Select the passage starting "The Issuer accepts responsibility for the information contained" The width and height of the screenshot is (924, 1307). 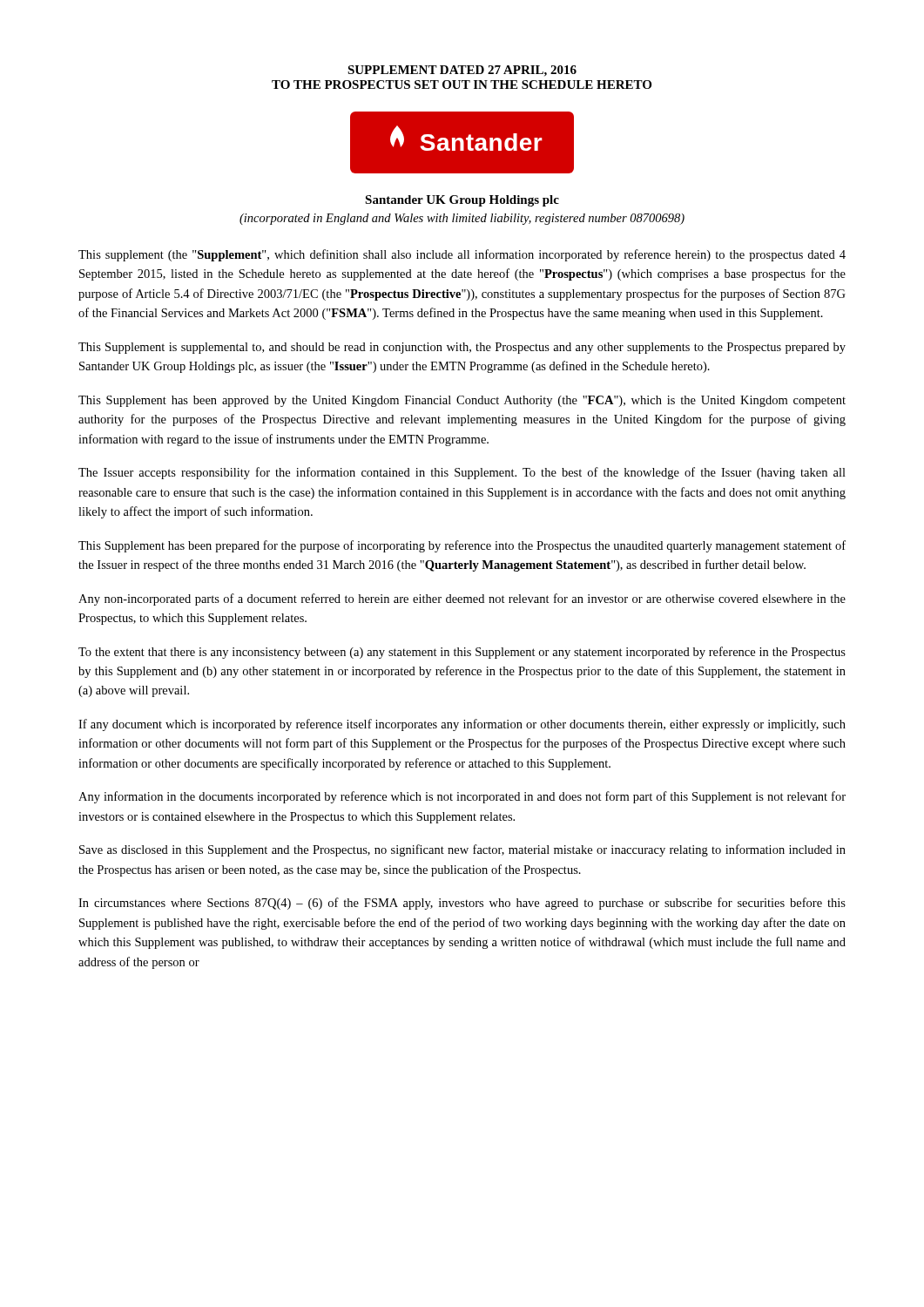click(462, 492)
